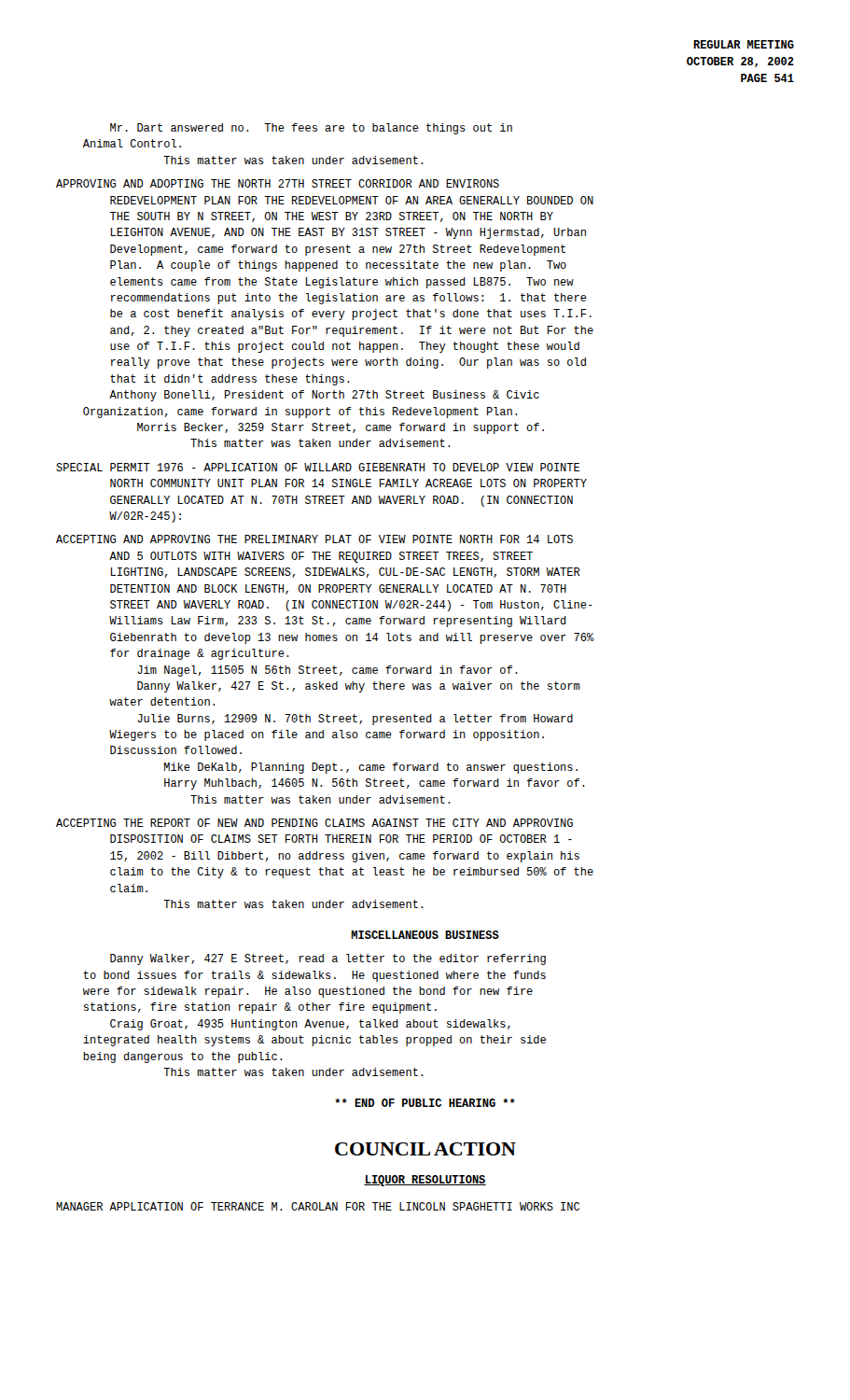The width and height of the screenshot is (850, 1400).
Task: Click on the element starting "Danny Walker, 427"
Action: click(301, 1016)
